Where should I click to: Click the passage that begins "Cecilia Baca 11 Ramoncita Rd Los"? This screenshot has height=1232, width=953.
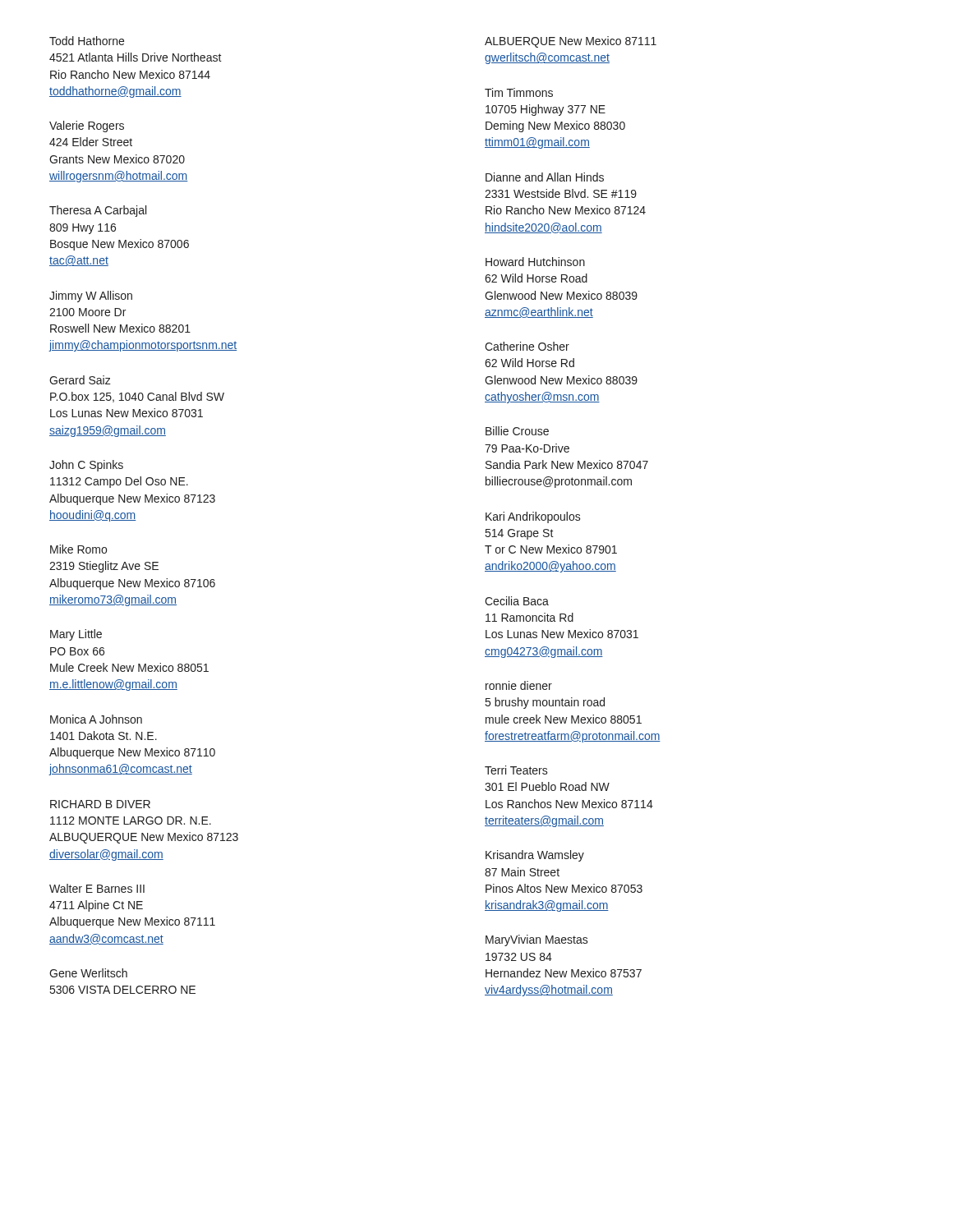coord(517,601)
